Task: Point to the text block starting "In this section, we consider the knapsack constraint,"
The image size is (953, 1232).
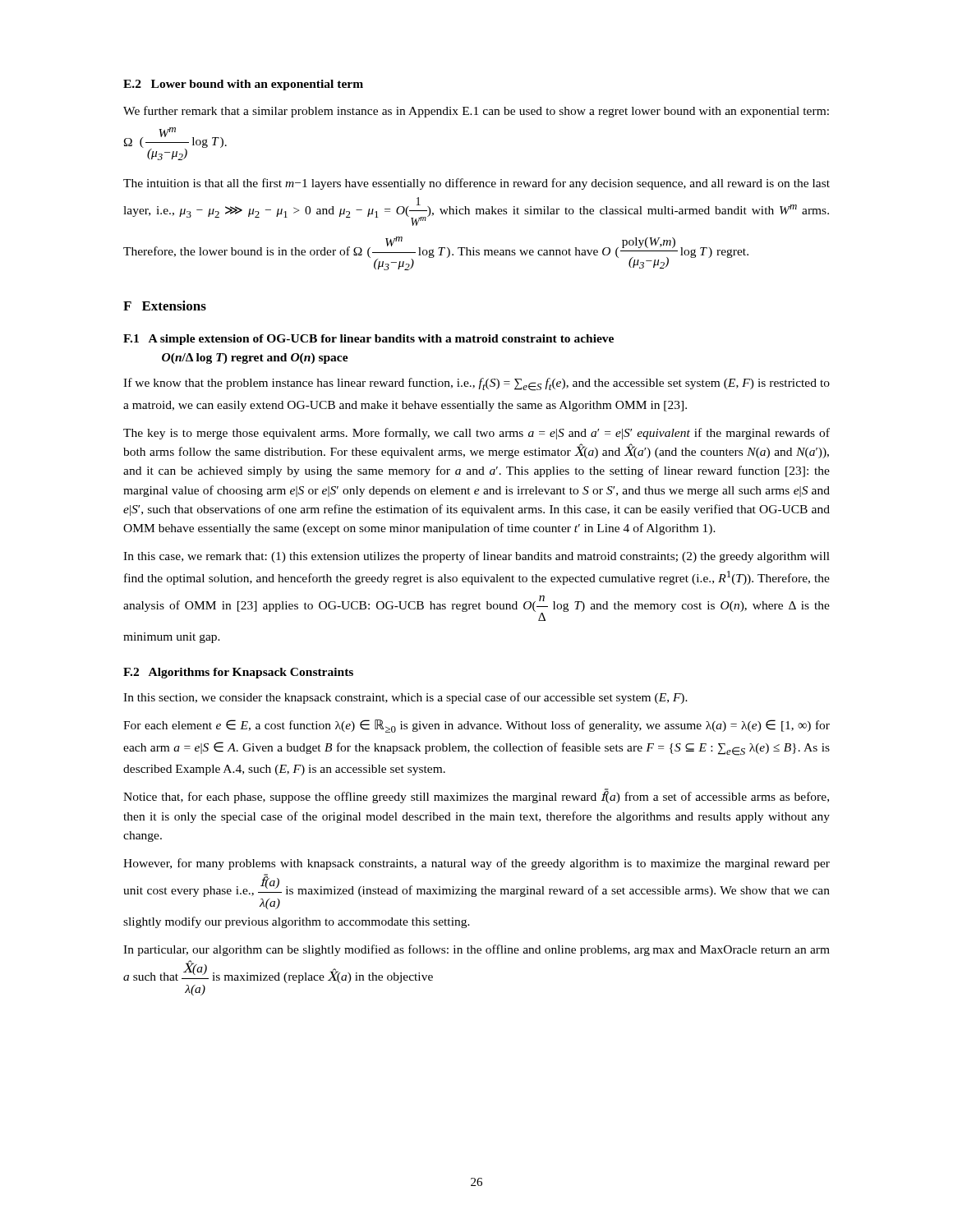Action: [x=476, y=697]
